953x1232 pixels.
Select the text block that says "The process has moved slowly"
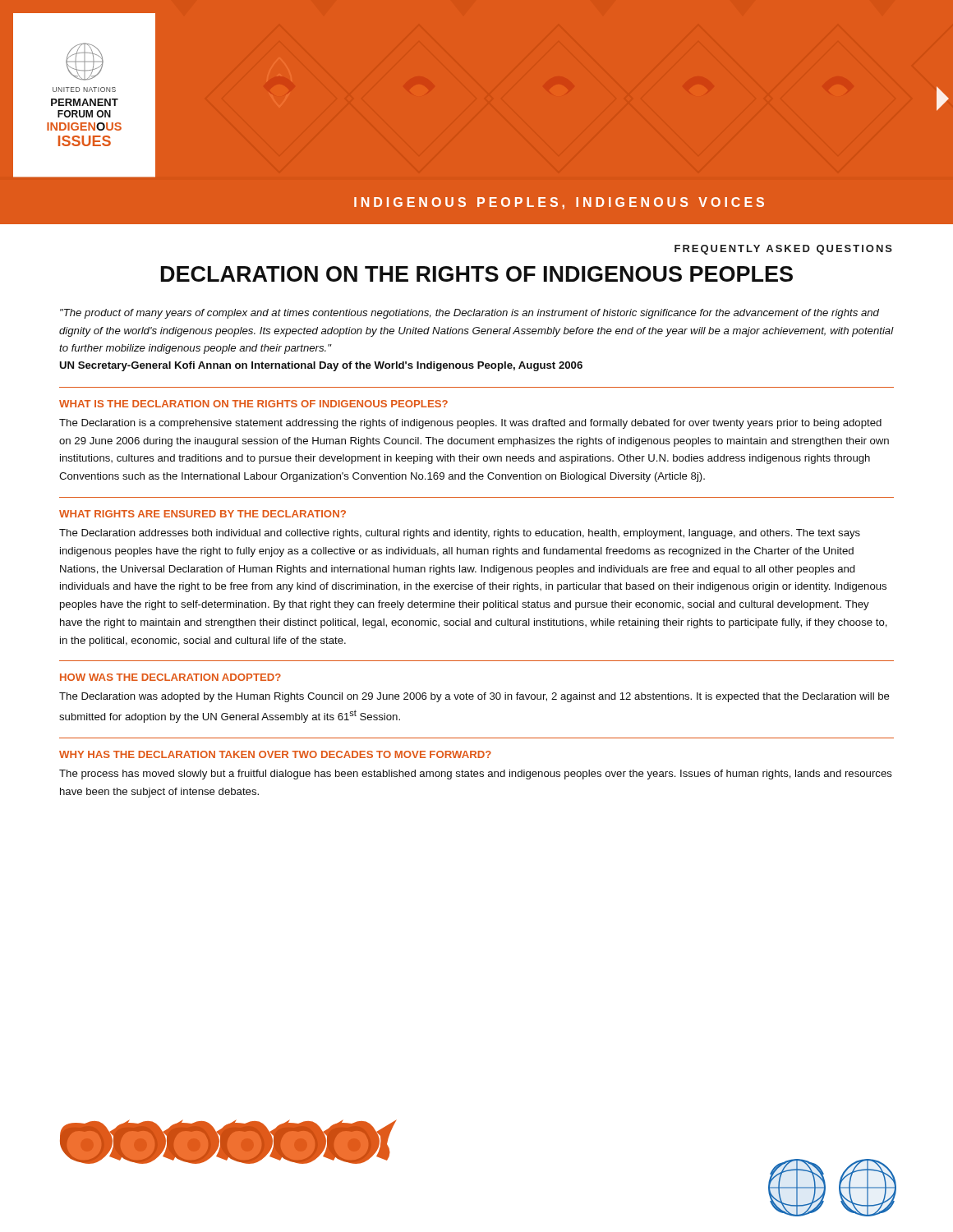click(x=476, y=783)
